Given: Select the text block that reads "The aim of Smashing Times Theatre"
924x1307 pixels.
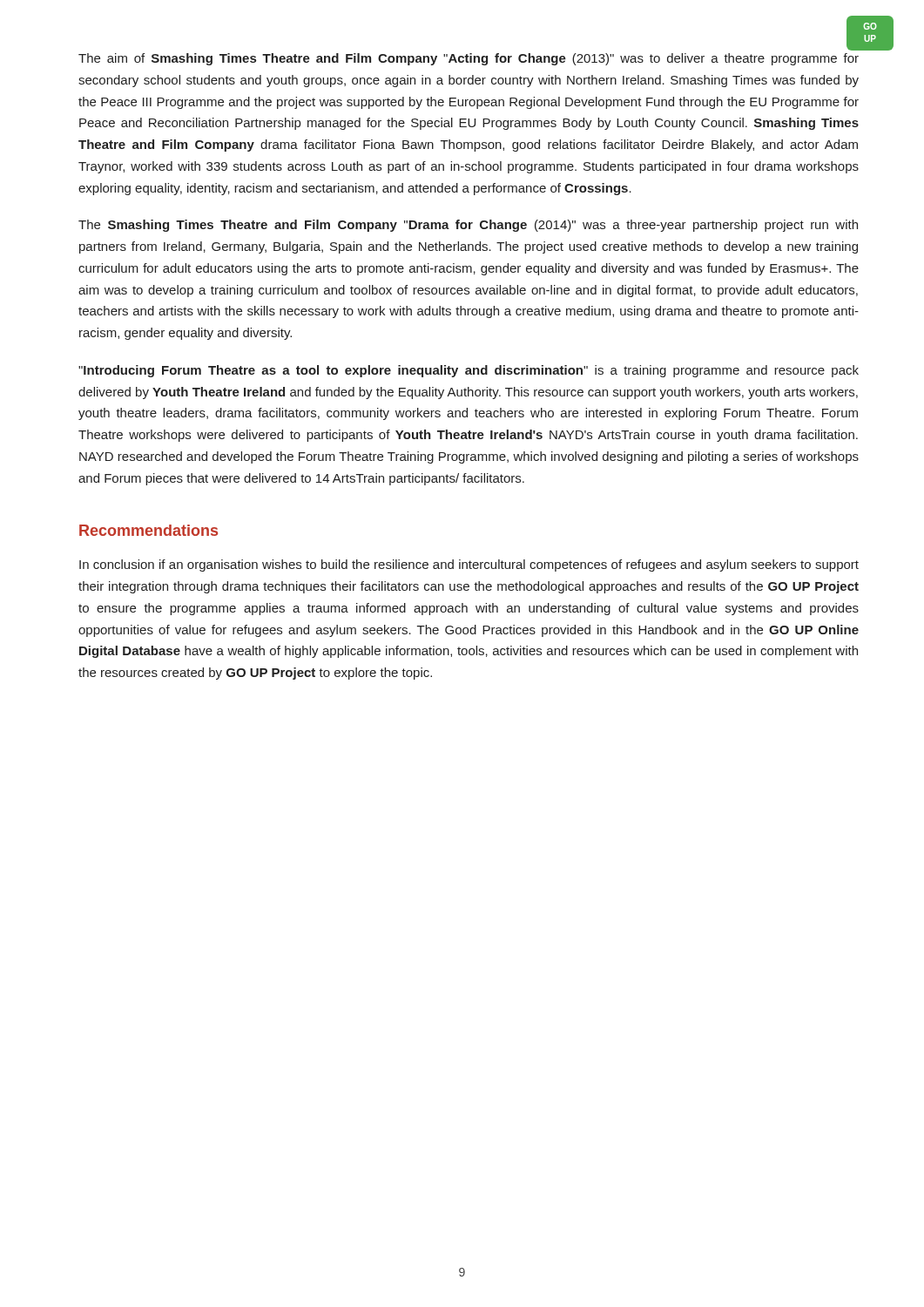Looking at the screenshot, I should tap(469, 123).
